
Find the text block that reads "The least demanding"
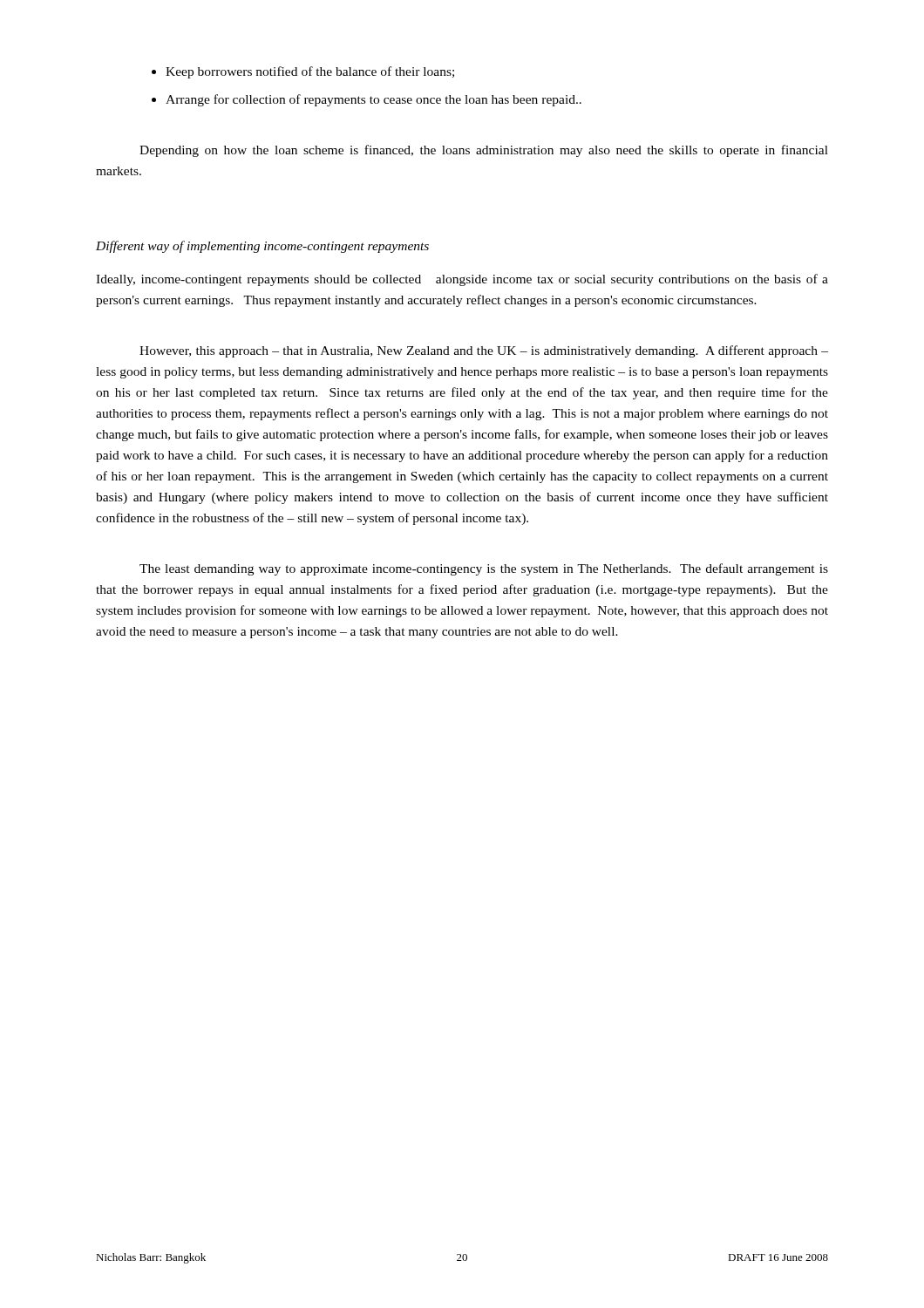point(462,600)
